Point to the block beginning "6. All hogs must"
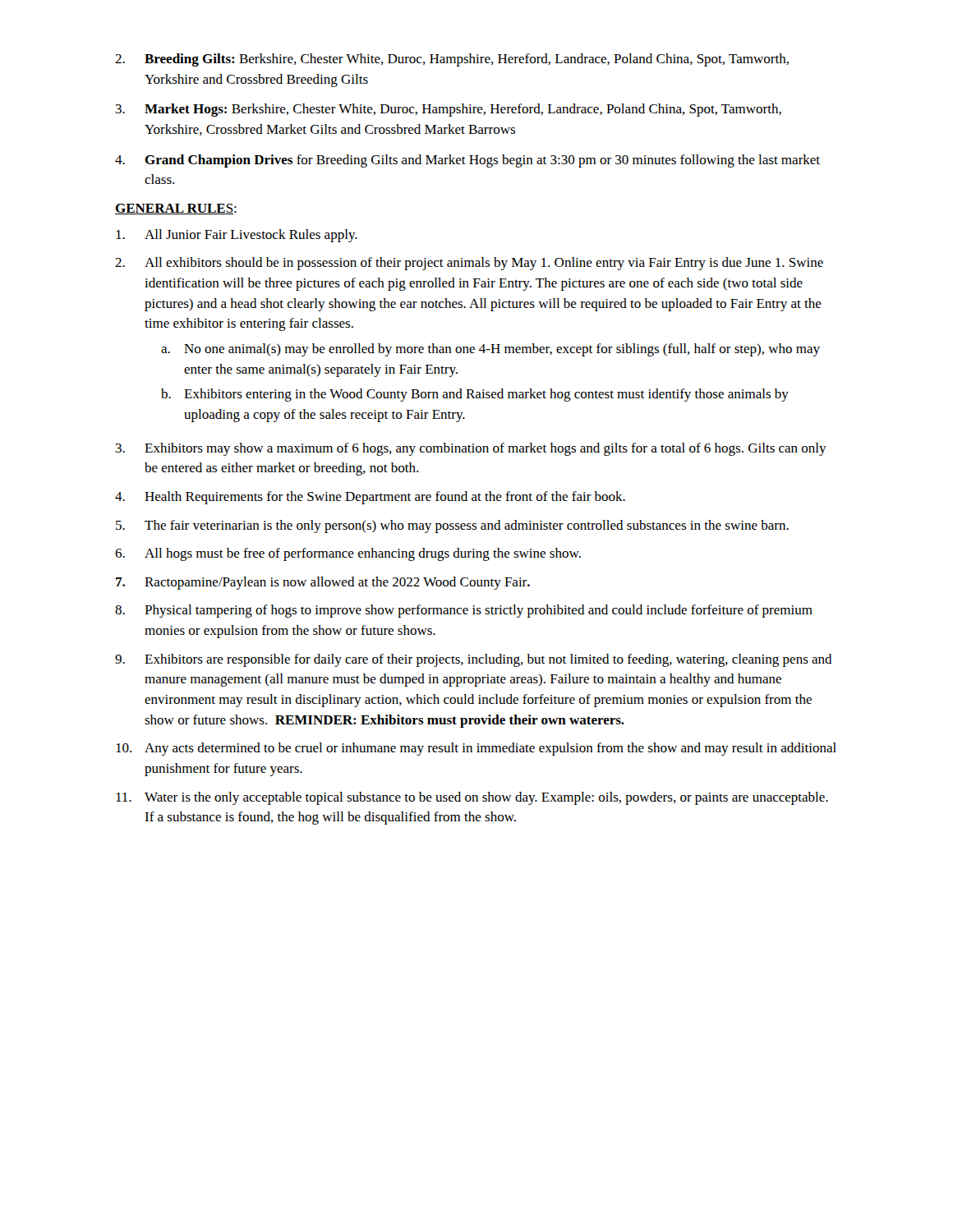 point(476,554)
